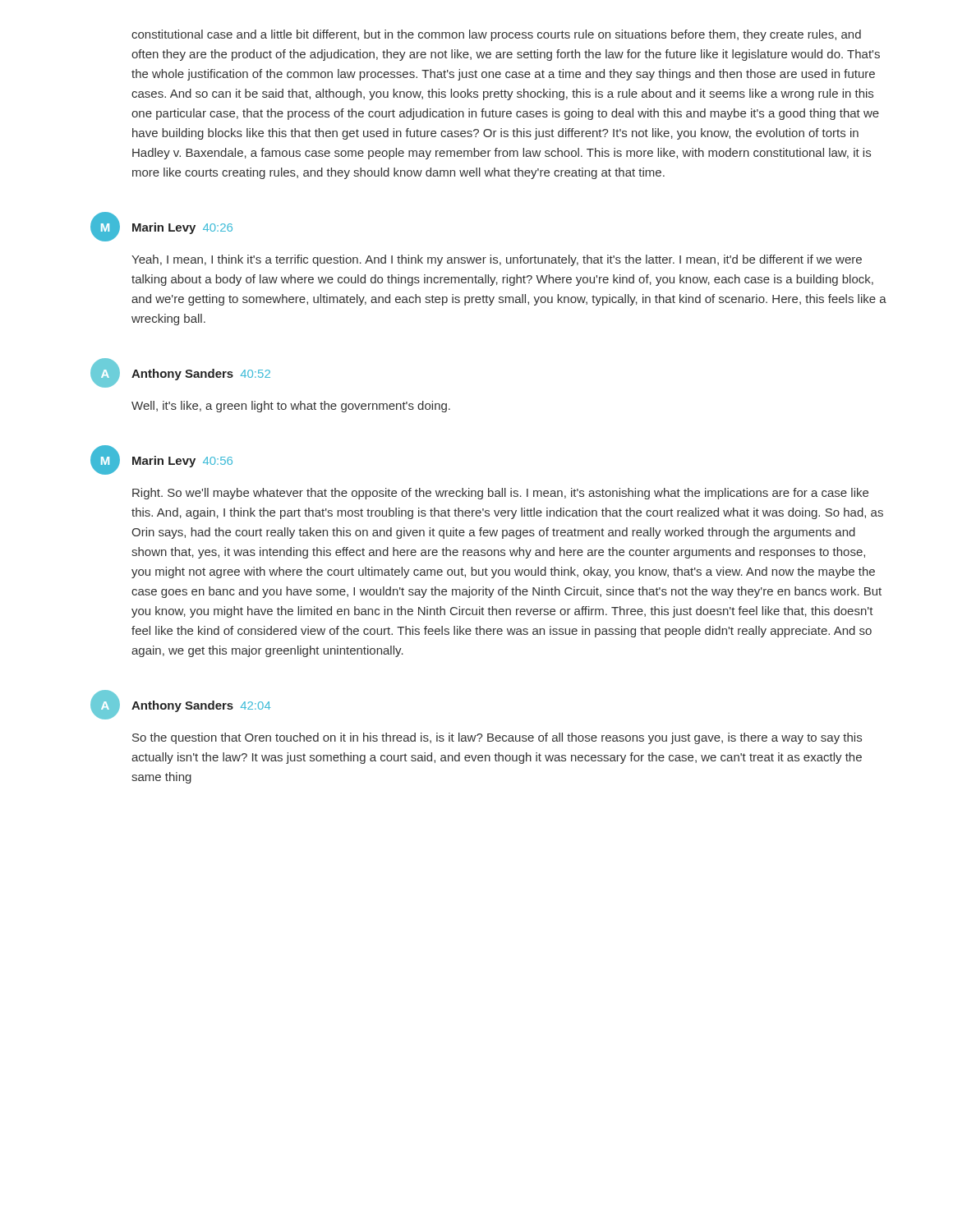Locate the element starting "constitutional case and"
The height and width of the screenshot is (1232, 953).
click(506, 103)
